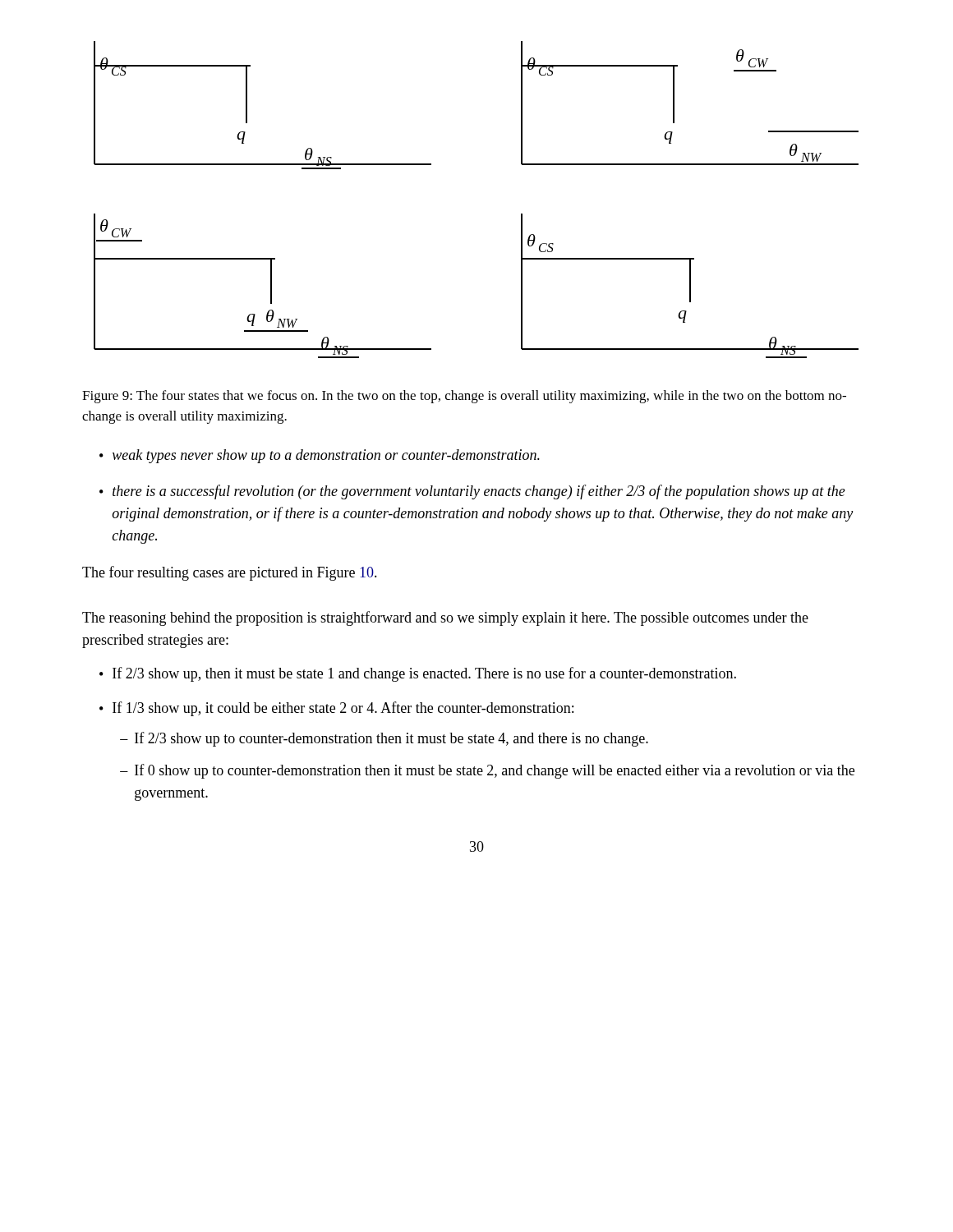This screenshot has width=953, height=1232.
Task: Navigate to the text block starting "The four resulting"
Action: 230,573
